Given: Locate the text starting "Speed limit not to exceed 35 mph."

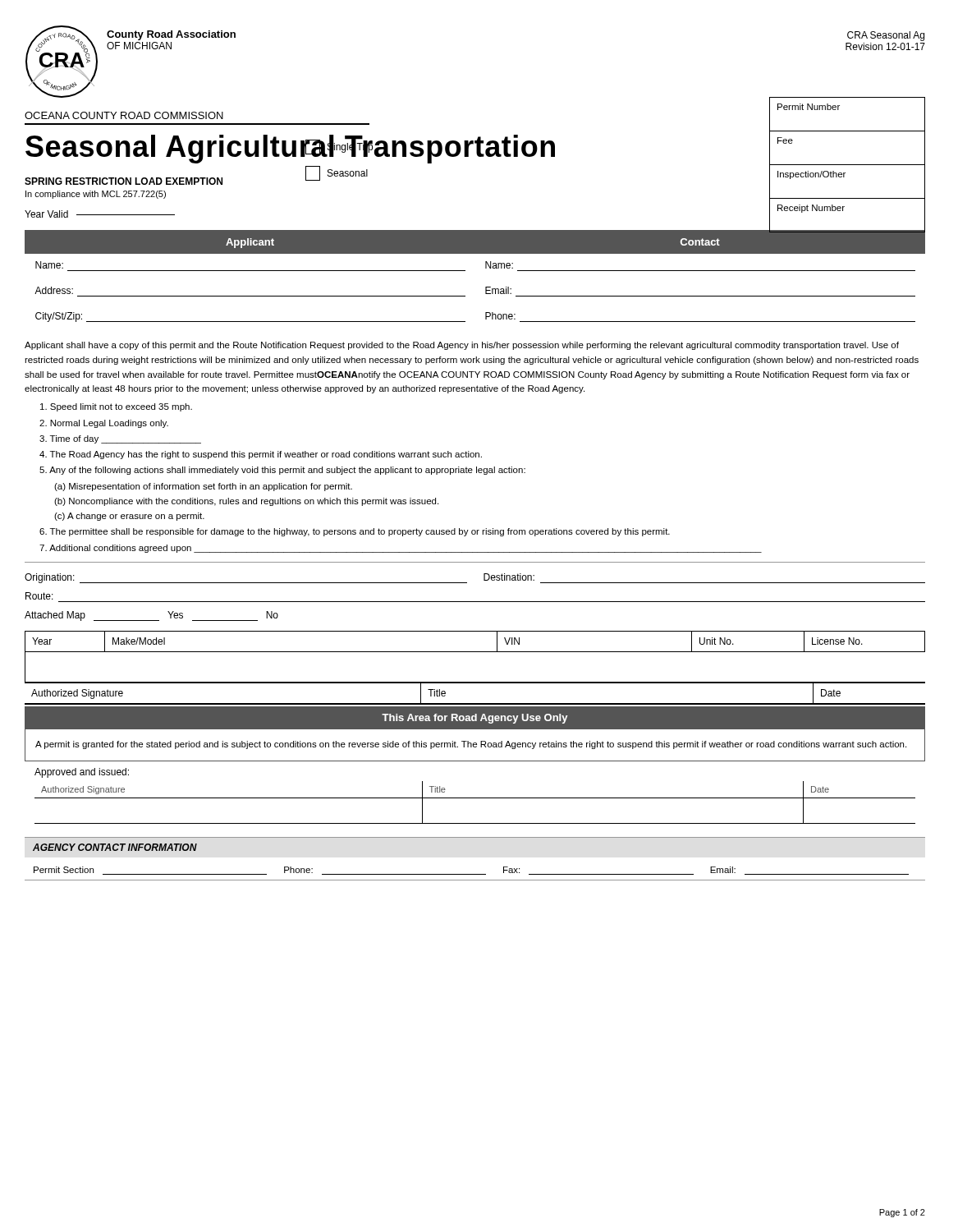Looking at the screenshot, I should 116,407.
